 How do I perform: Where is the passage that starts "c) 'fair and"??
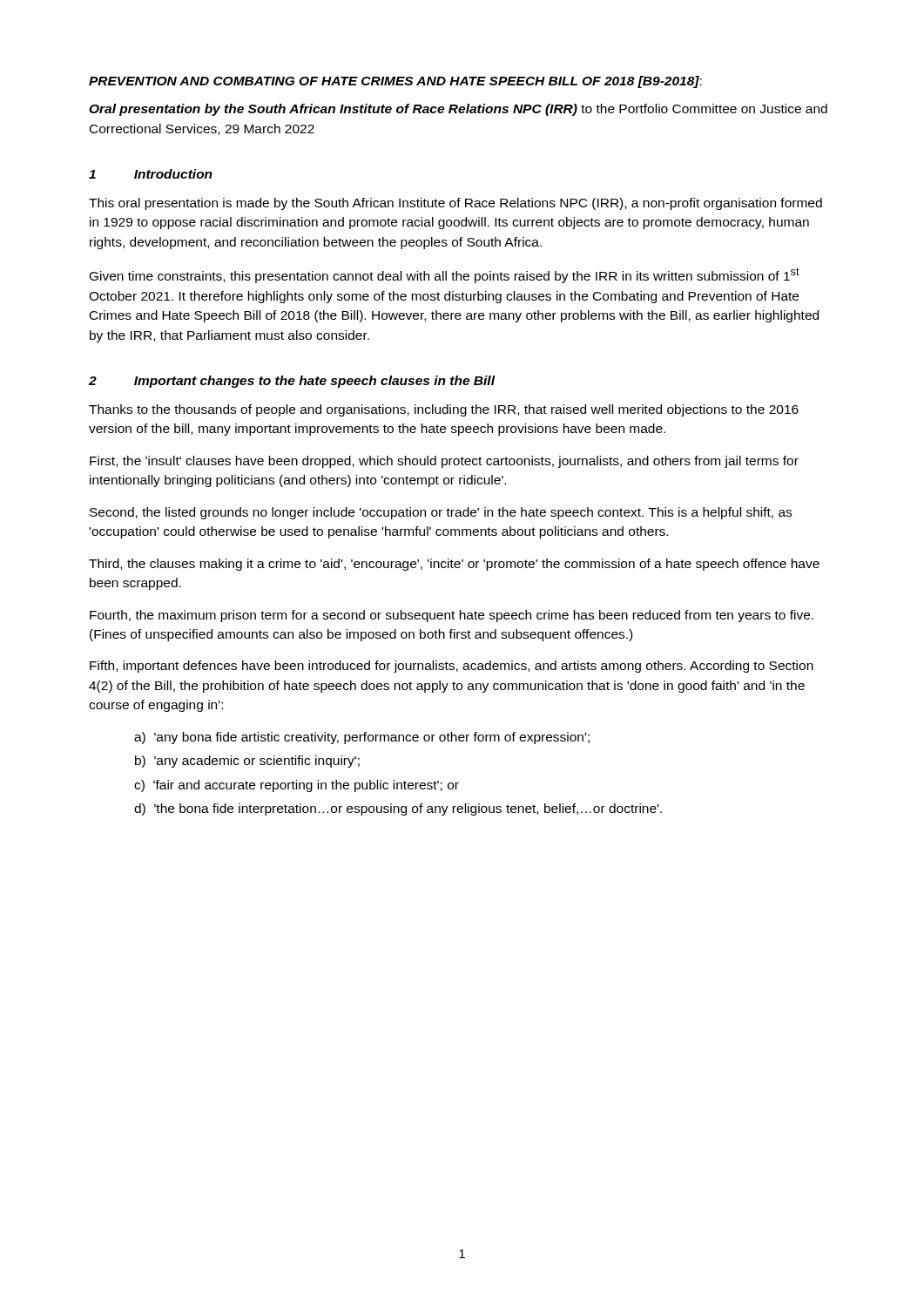[297, 784]
